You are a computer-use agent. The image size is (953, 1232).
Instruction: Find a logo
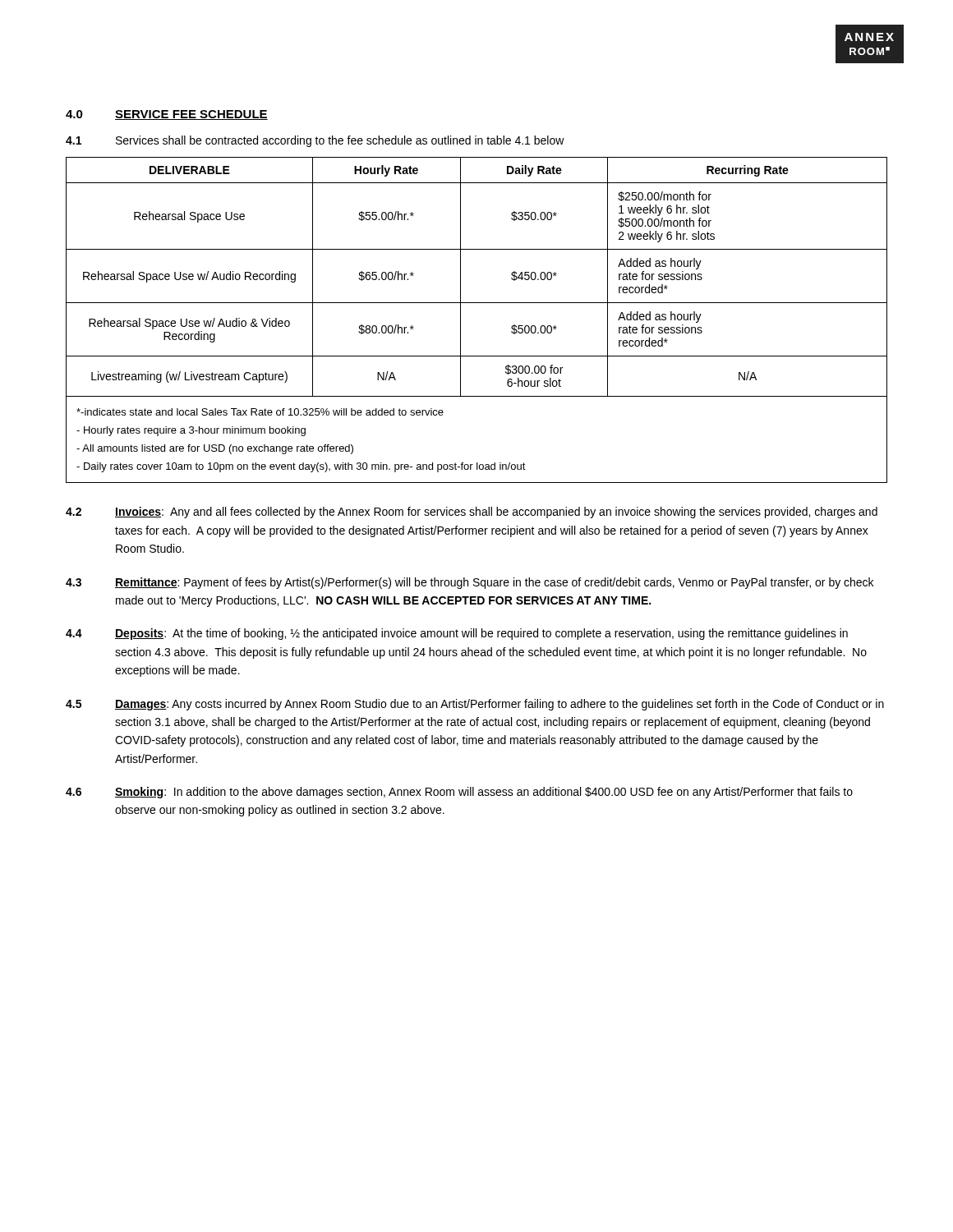(x=870, y=44)
